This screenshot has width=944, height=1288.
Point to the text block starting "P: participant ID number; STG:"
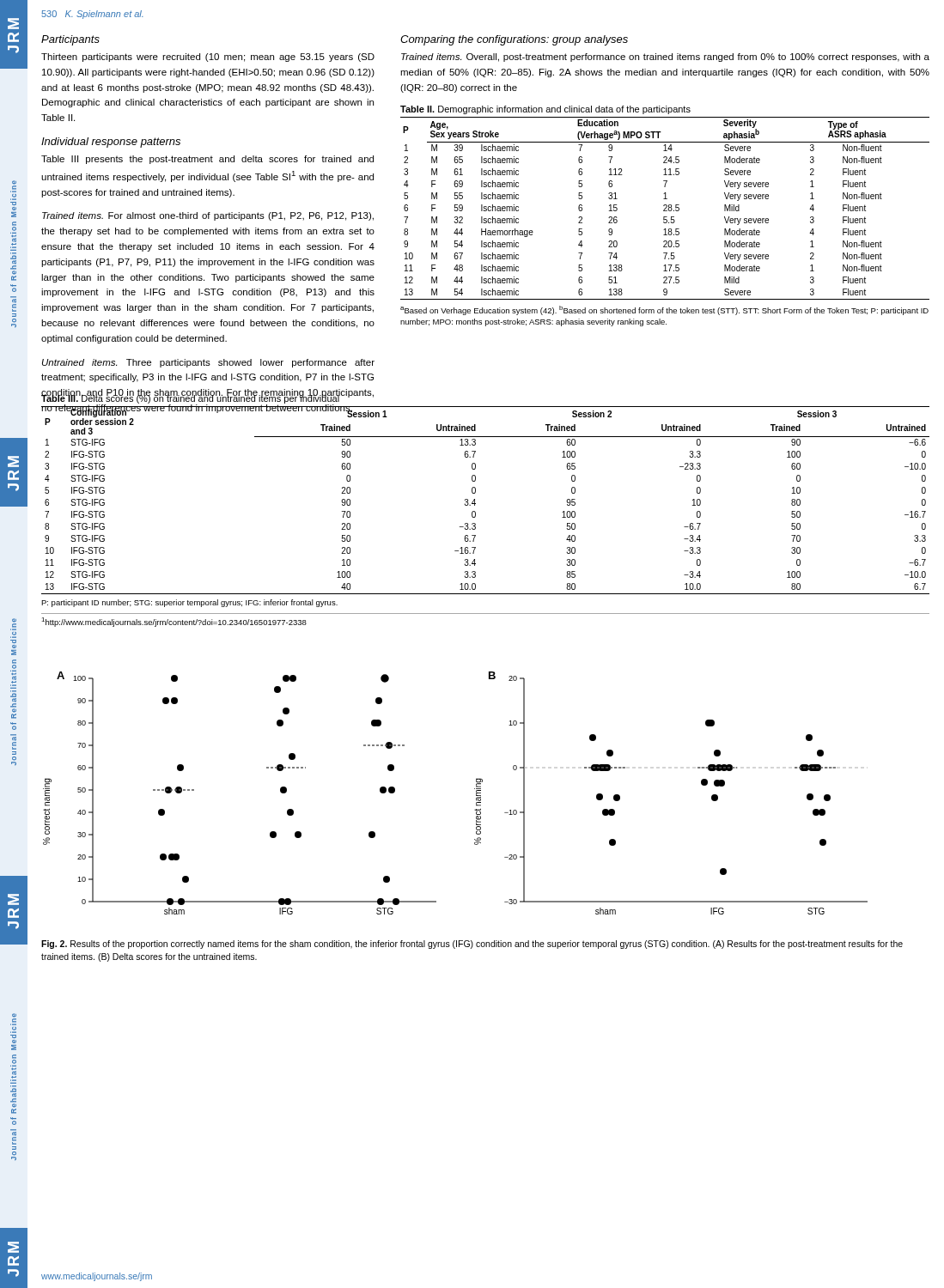(x=190, y=602)
